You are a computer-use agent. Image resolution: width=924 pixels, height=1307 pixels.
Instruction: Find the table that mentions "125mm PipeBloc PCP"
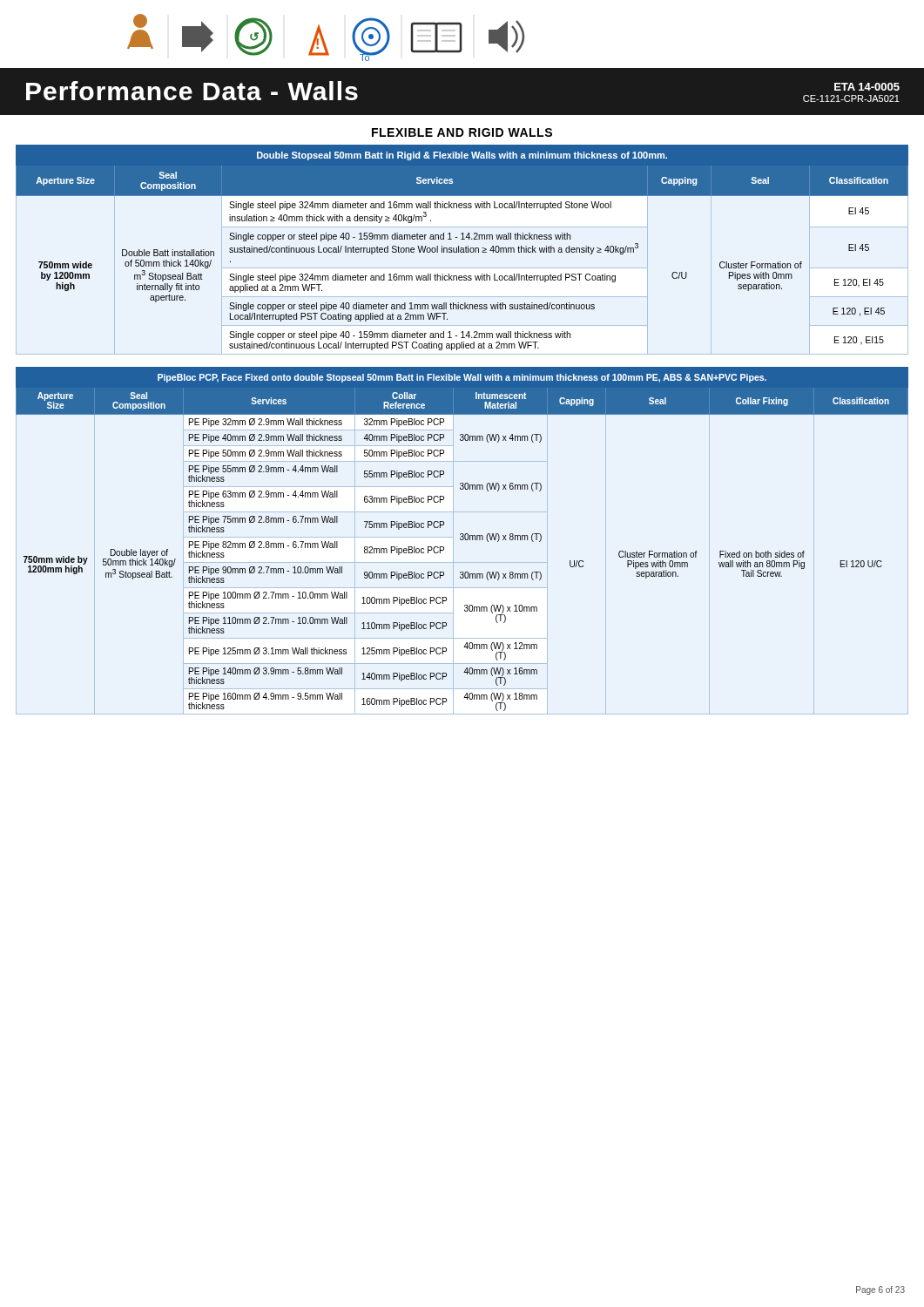pos(462,541)
